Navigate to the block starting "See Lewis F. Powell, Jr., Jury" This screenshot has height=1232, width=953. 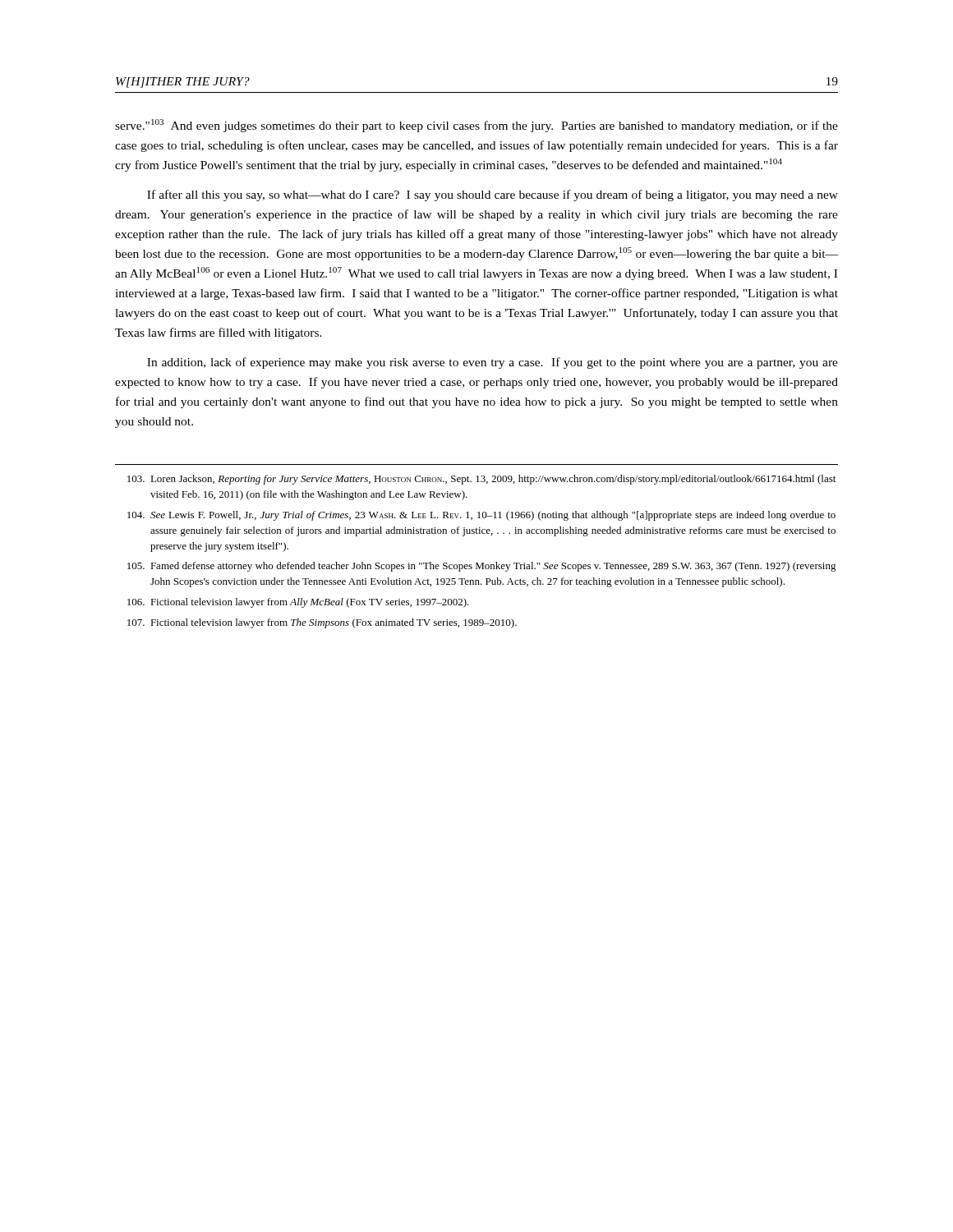475,531
